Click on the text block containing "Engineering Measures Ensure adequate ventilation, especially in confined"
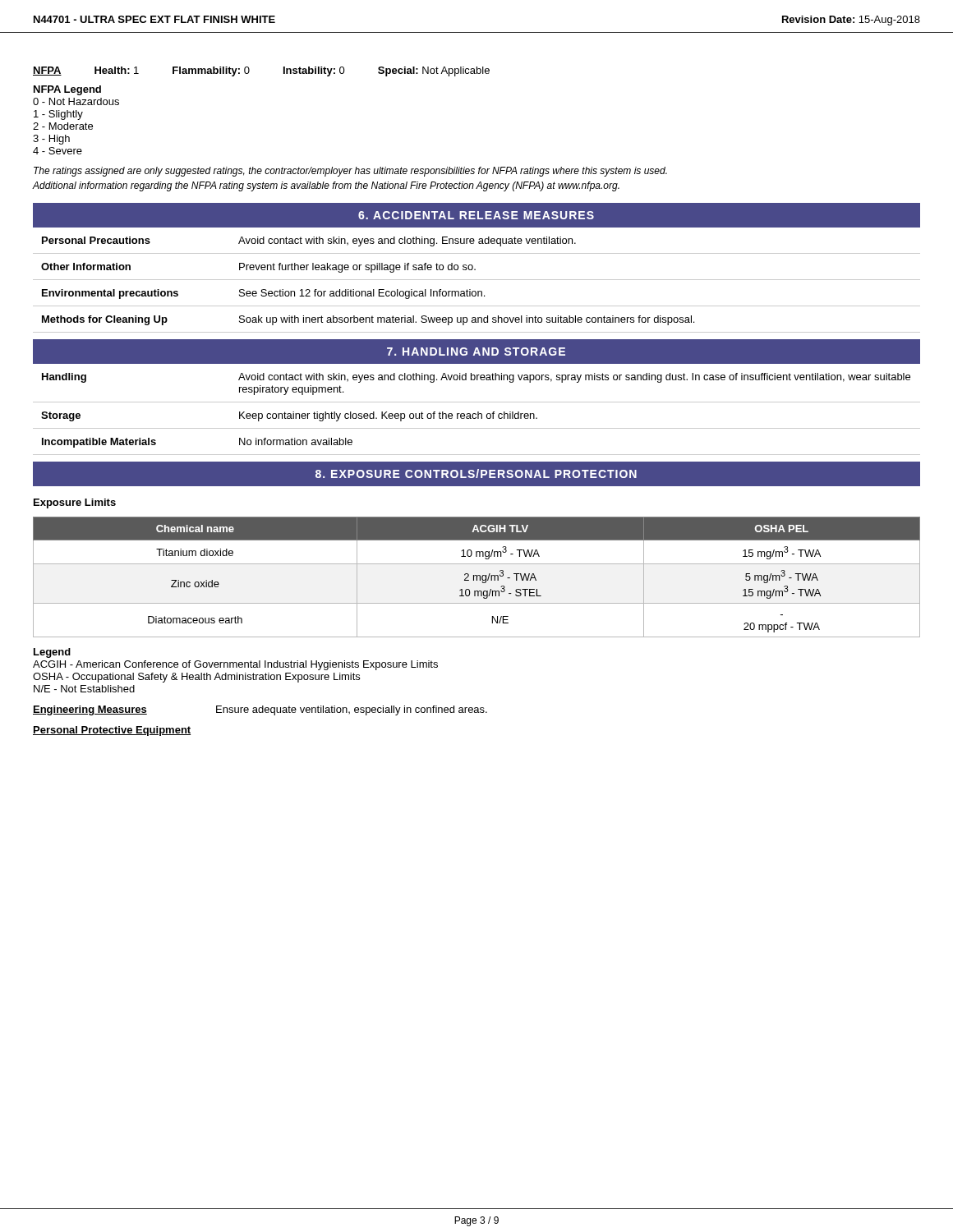The width and height of the screenshot is (953, 1232). [260, 709]
